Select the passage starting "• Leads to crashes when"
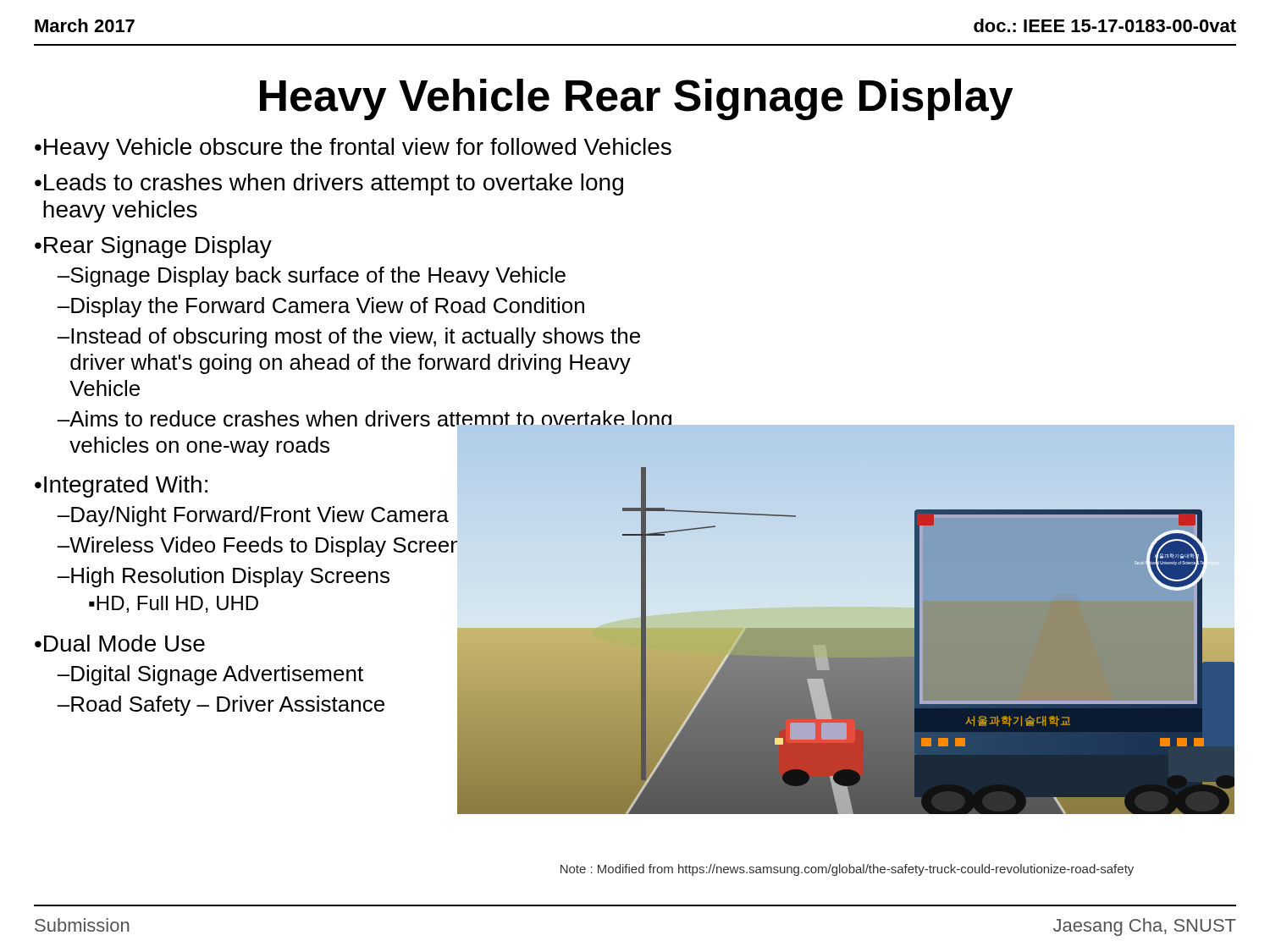The width and height of the screenshot is (1270, 952). click(x=356, y=196)
